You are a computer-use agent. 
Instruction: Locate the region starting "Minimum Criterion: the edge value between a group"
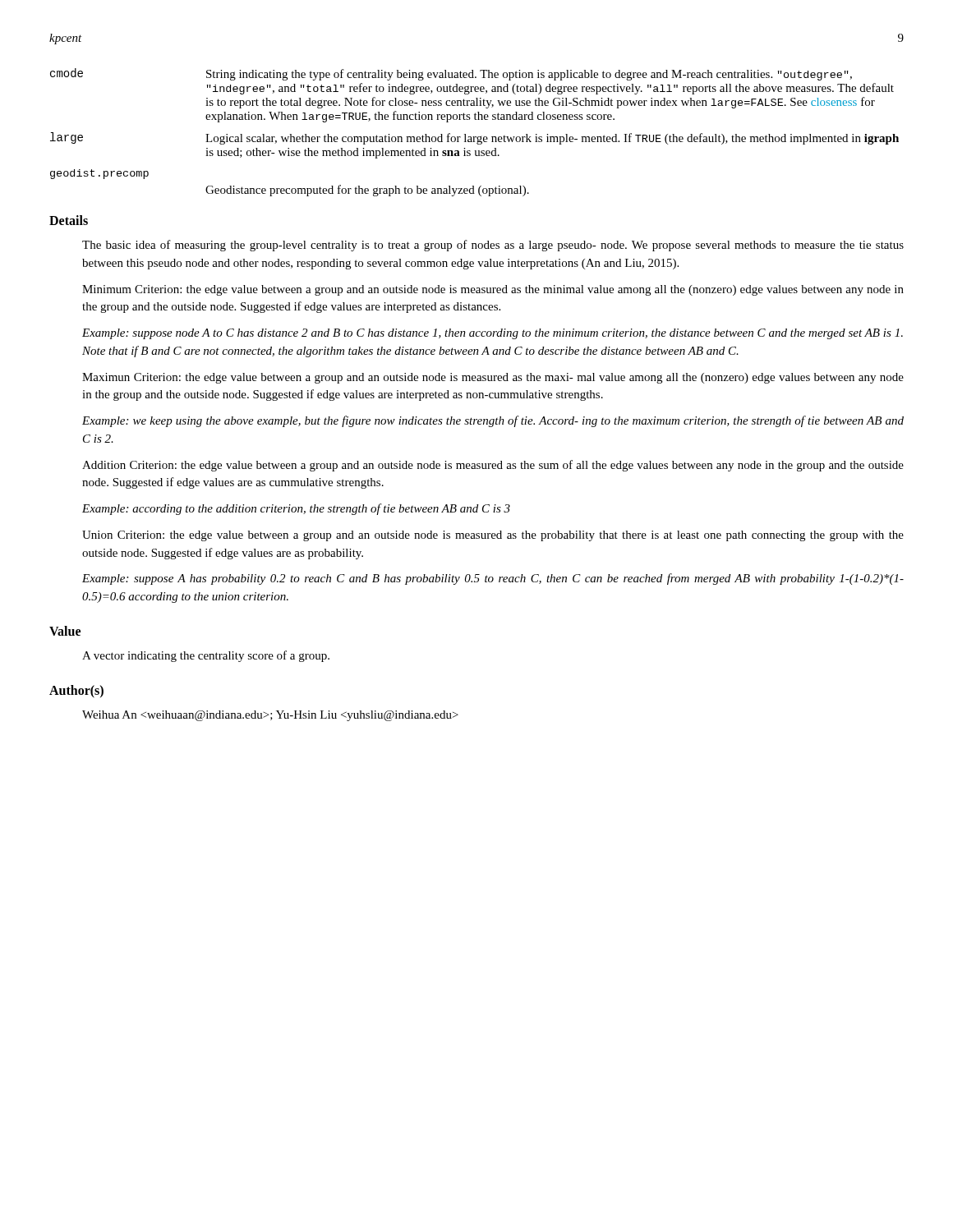[x=493, y=298]
